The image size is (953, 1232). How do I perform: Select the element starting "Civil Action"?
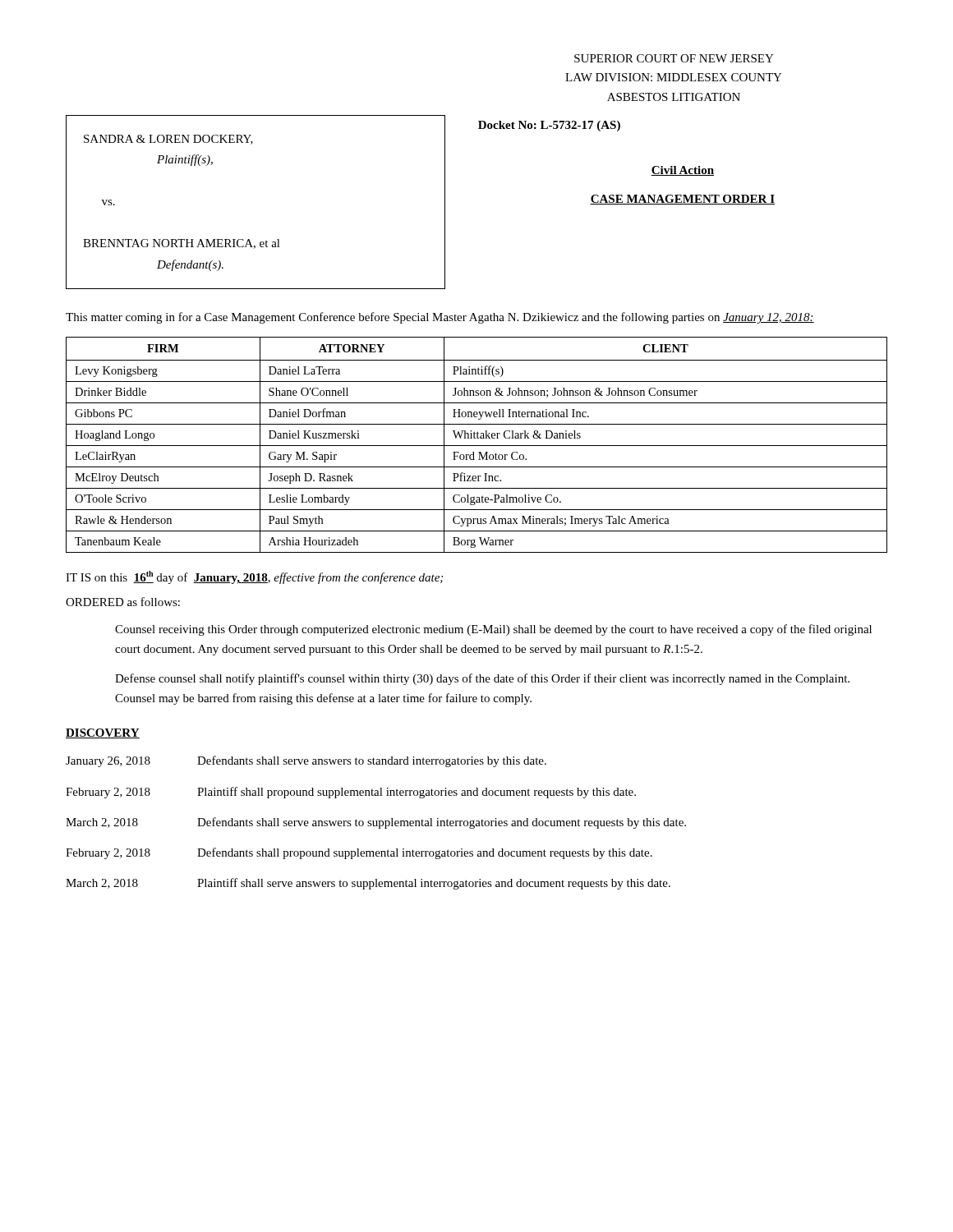coord(683,170)
